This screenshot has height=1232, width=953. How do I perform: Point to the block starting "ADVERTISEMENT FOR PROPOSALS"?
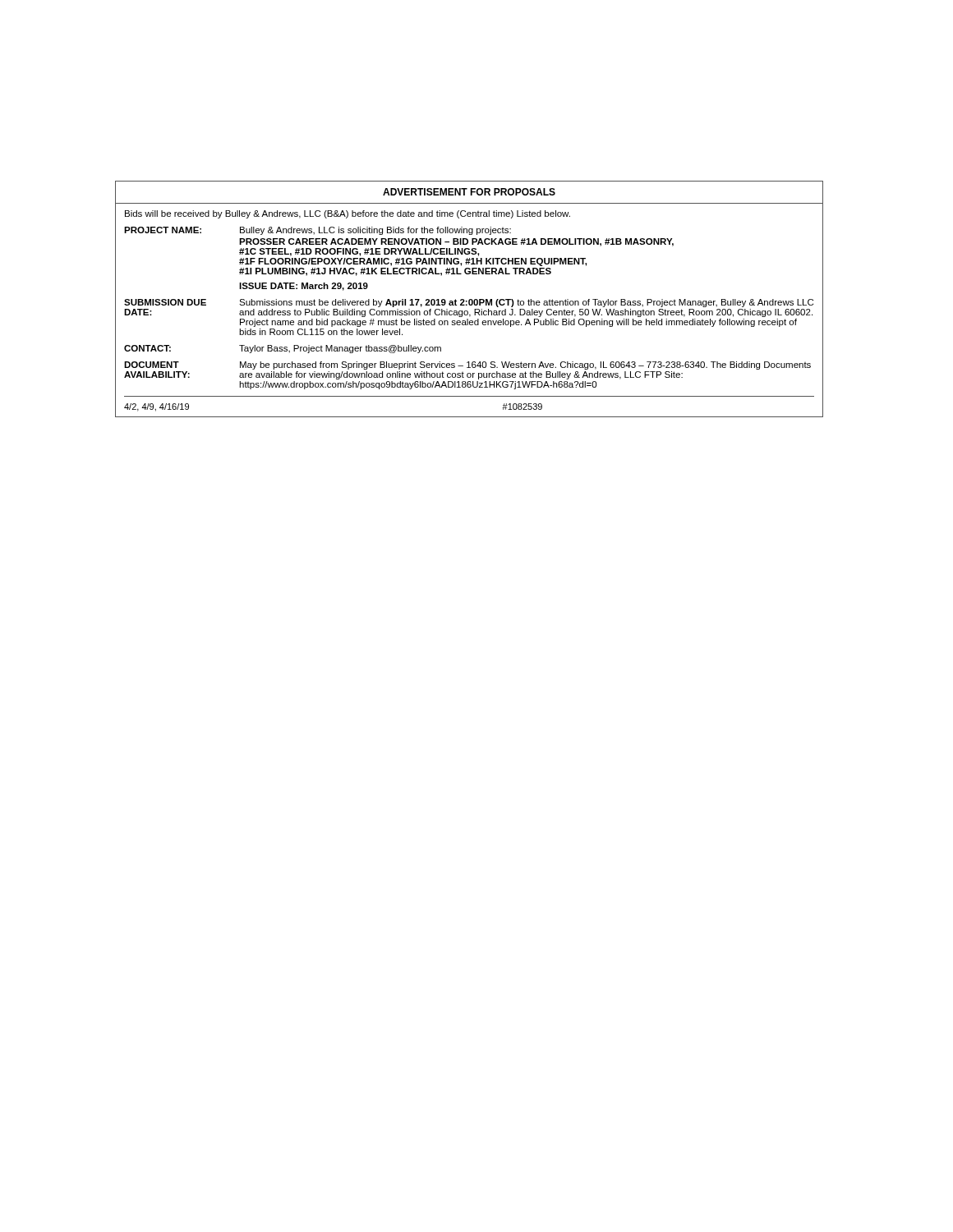(469, 192)
